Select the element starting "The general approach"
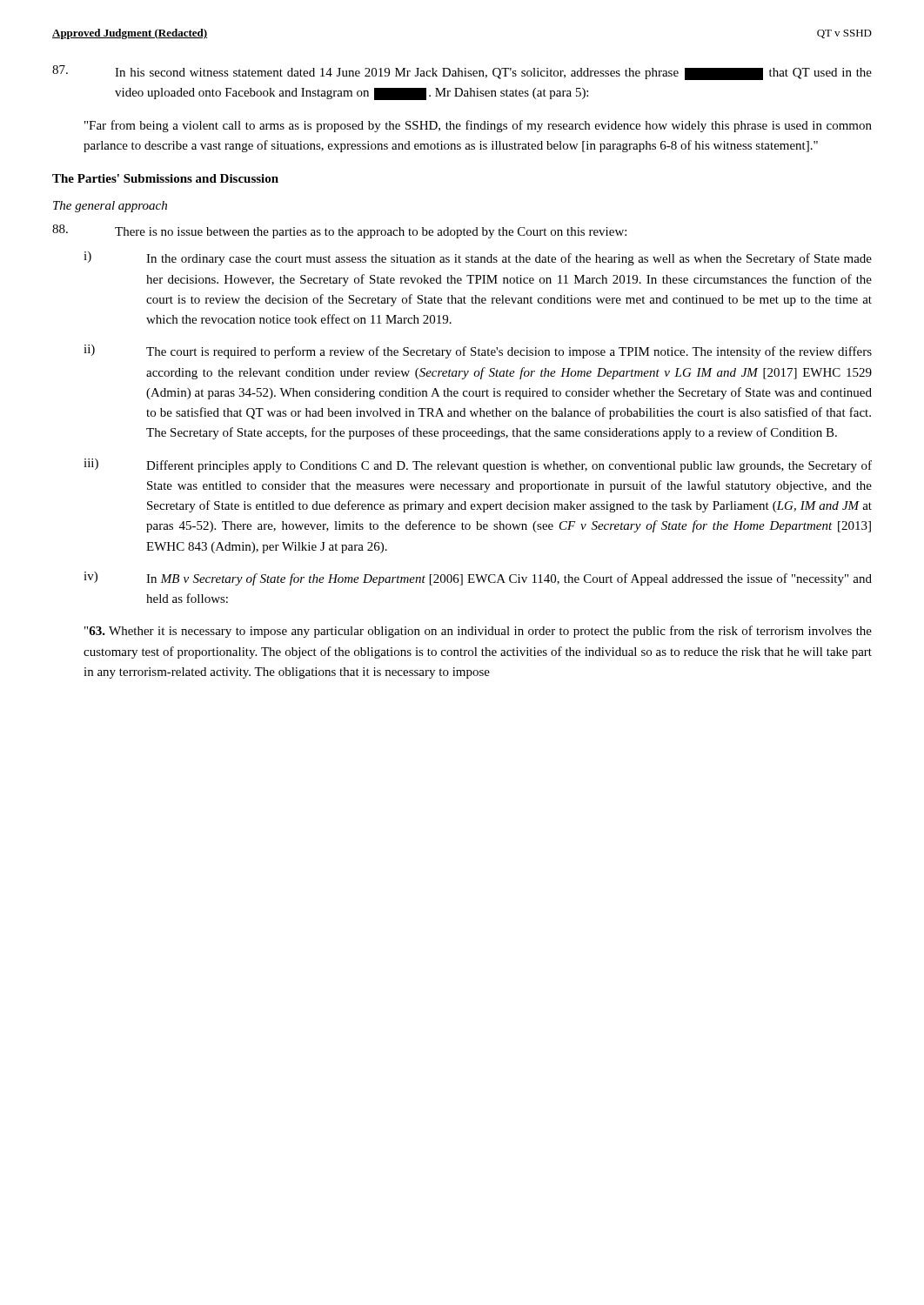 click(x=110, y=205)
